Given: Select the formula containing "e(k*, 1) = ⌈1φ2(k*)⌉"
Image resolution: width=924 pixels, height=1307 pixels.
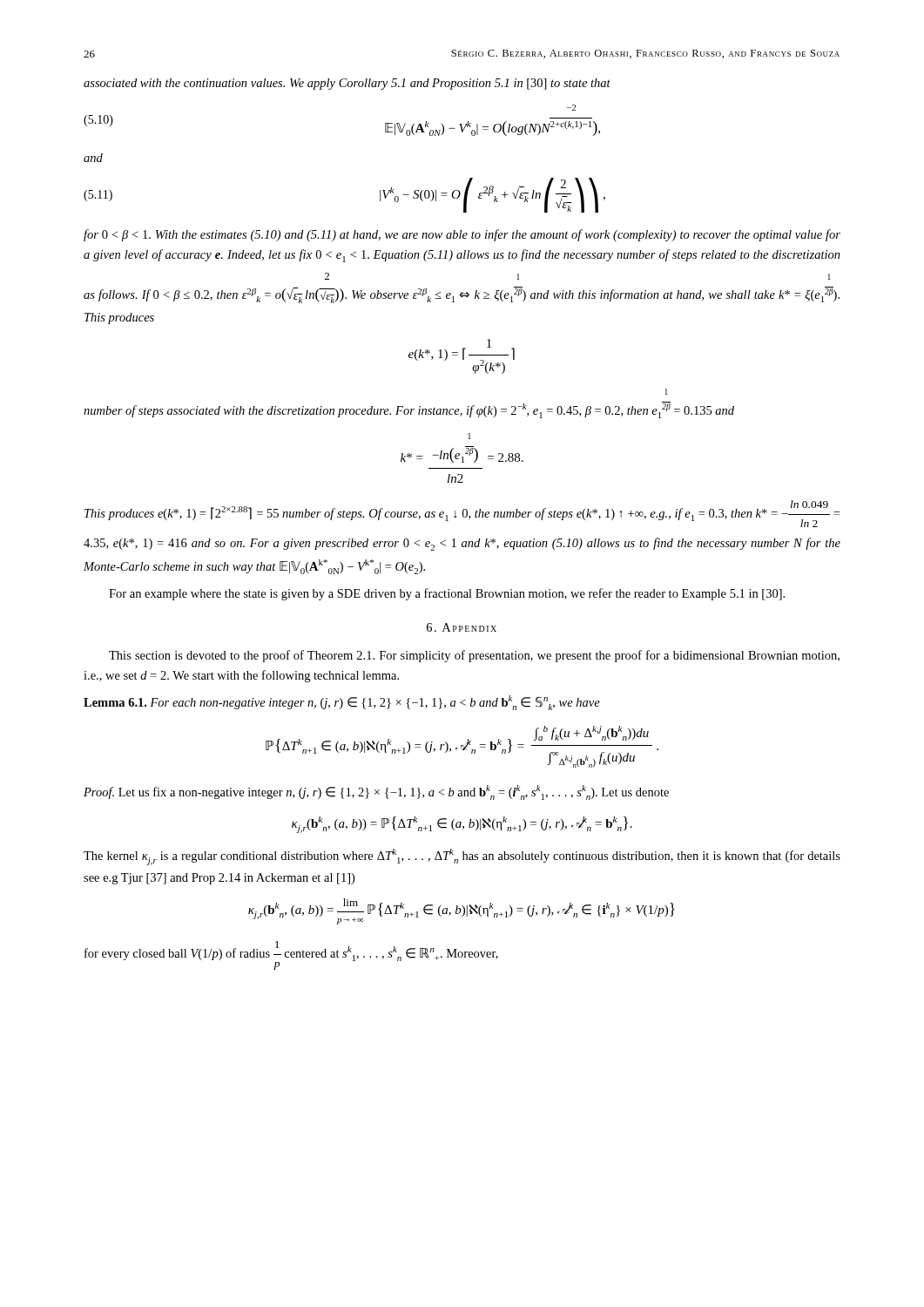Looking at the screenshot, I should tap(462, 356).
